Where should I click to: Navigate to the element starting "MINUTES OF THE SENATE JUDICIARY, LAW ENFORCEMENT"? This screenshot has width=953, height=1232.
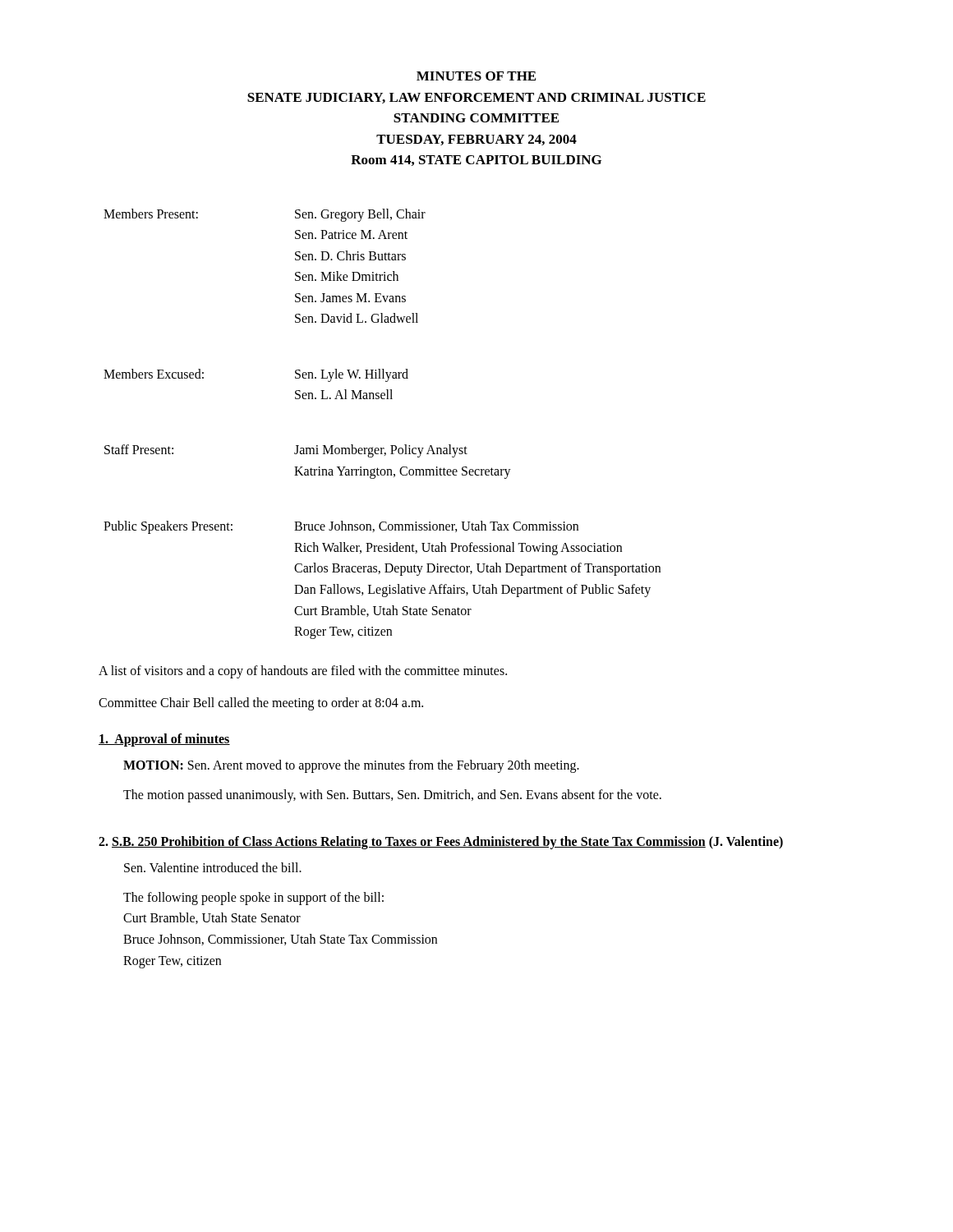[476, 118]
